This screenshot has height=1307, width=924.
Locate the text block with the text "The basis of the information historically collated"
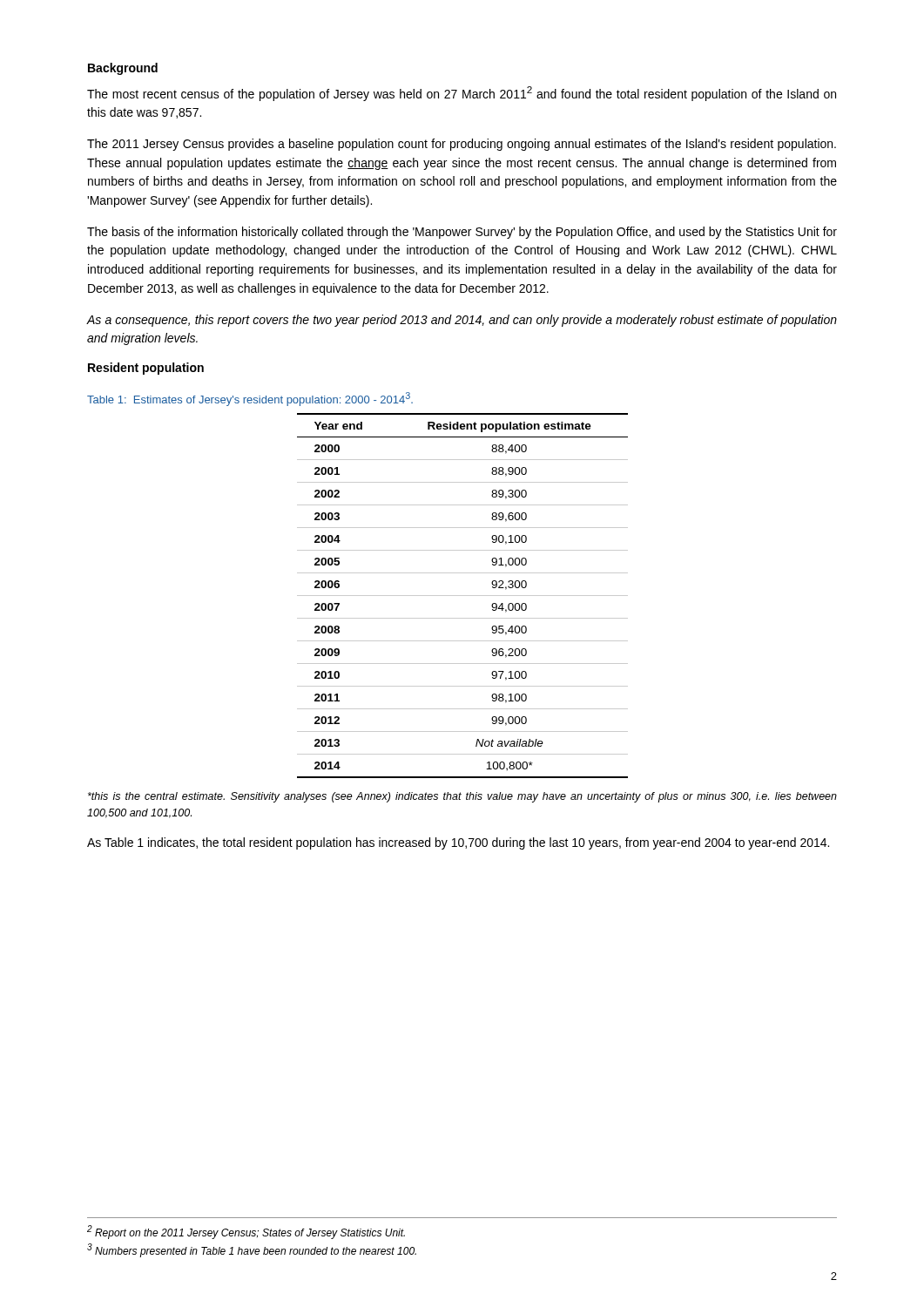pos(462,260)
